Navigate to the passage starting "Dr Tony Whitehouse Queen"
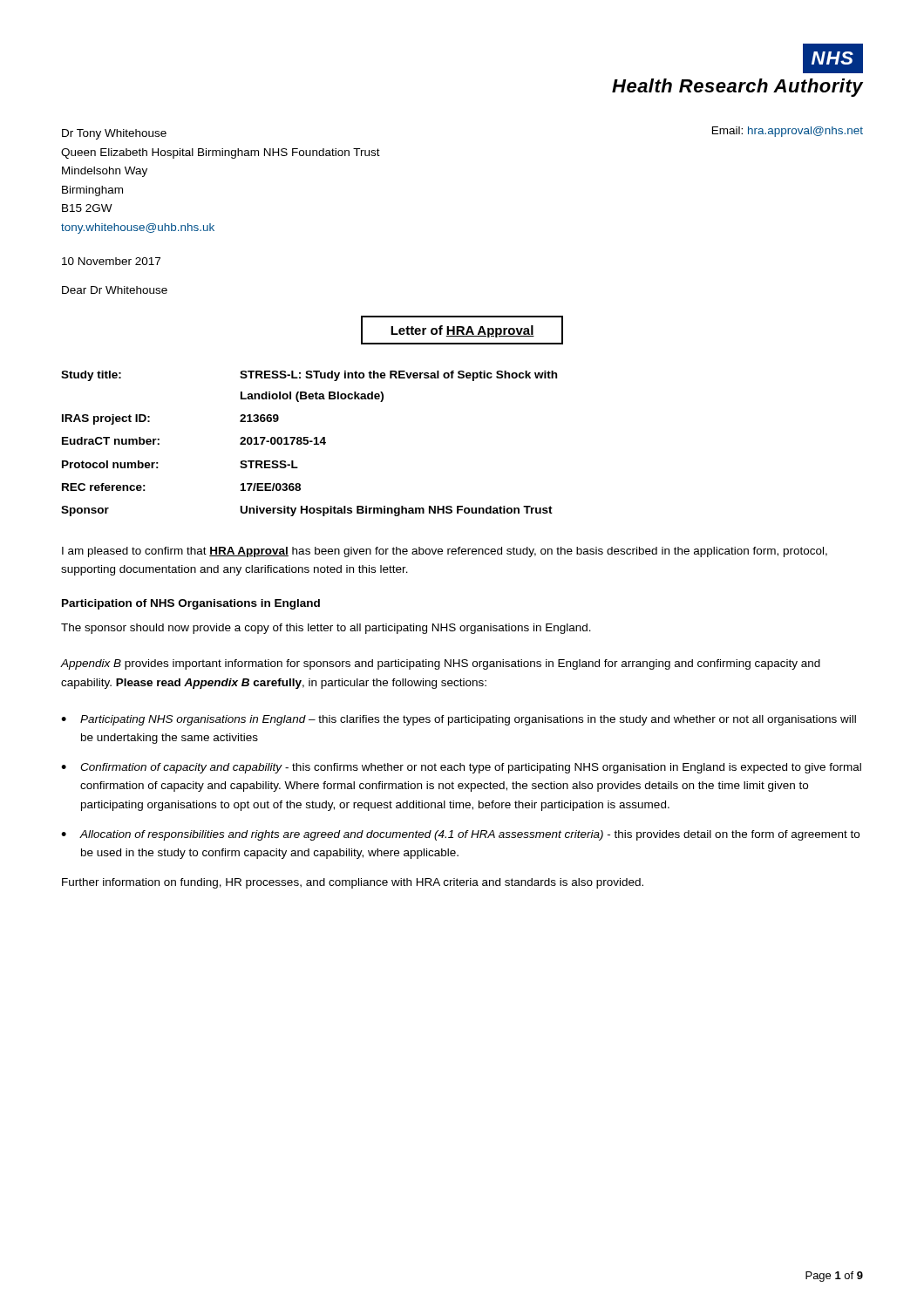Screen dimensions: 1308x924 pyautogui.click(x=114, y=134)
